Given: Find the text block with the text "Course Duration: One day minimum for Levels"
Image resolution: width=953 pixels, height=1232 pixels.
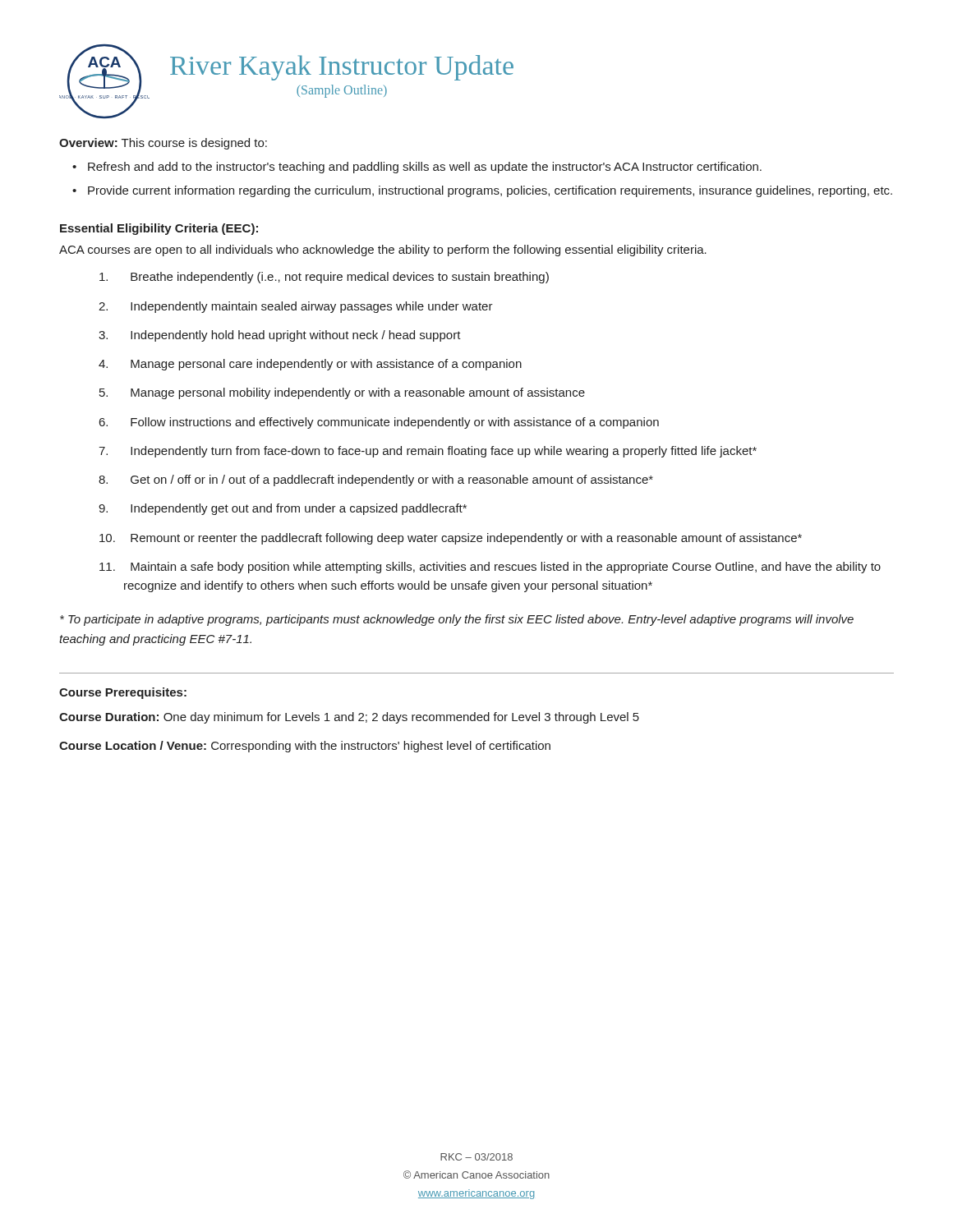Looking at the screenshot, I should pos(349,716).
